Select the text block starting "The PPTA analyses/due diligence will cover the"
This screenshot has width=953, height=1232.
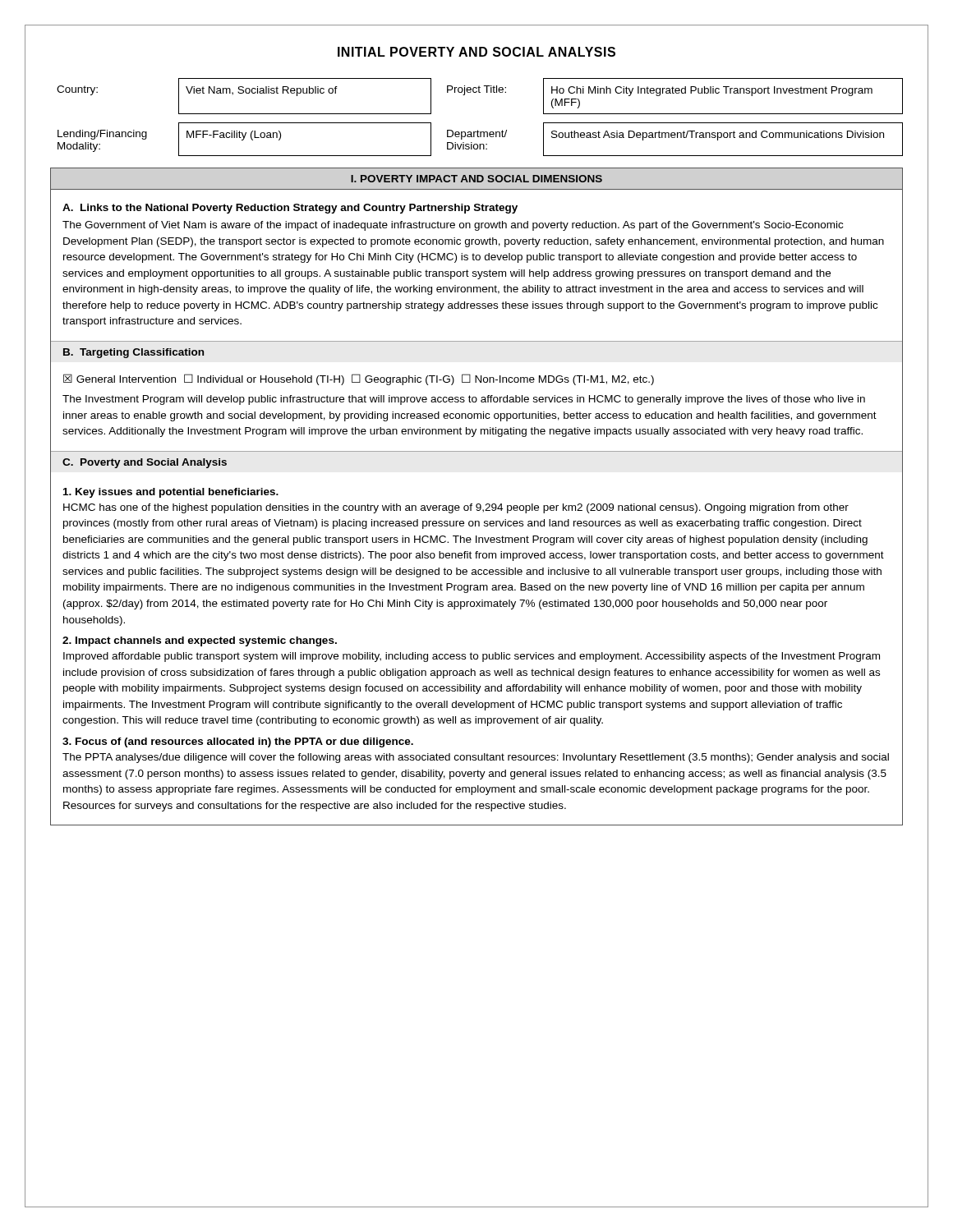click(x=476, y=781)
